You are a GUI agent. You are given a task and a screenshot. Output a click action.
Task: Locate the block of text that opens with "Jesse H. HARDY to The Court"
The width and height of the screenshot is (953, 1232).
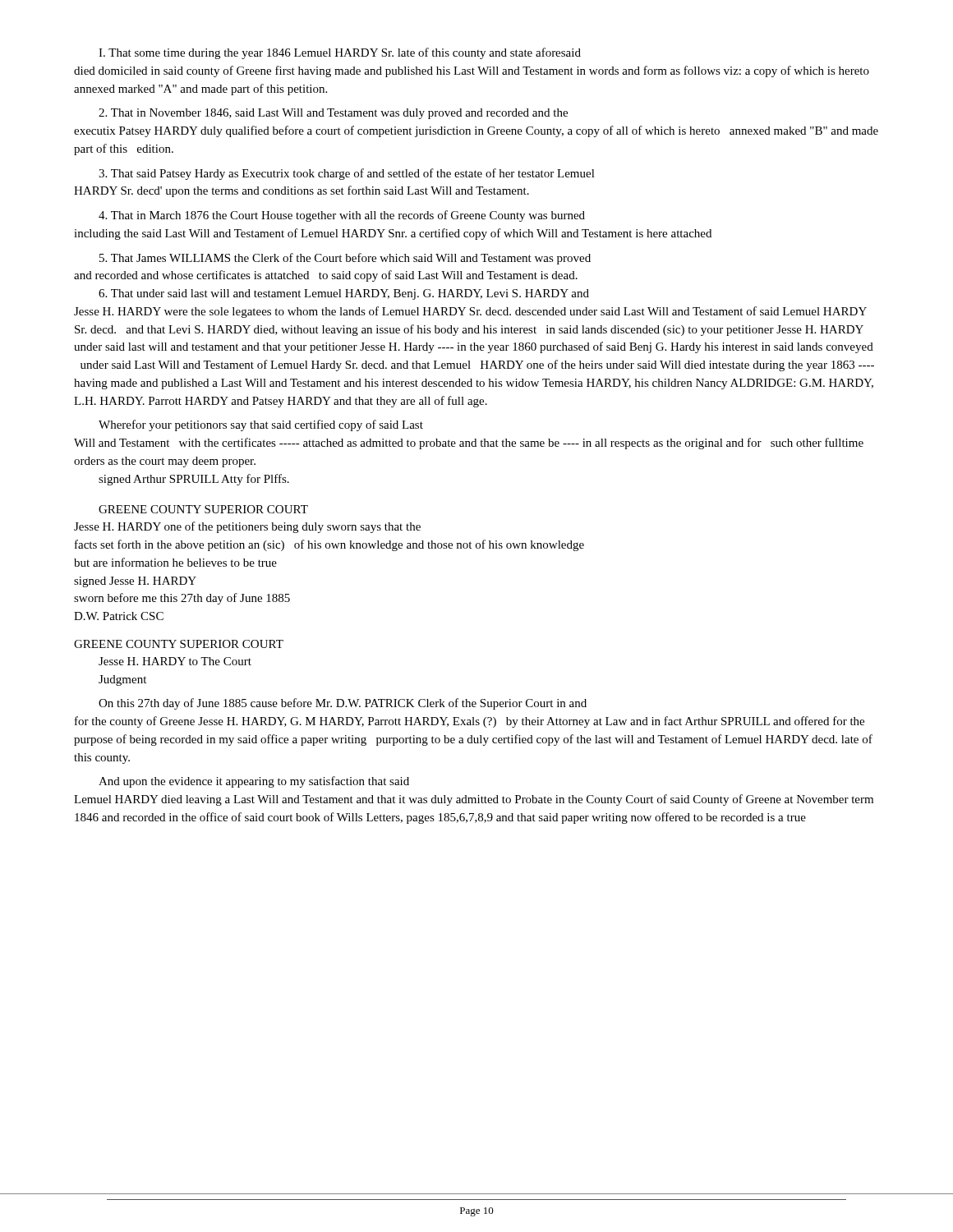(x=175, y=670)
